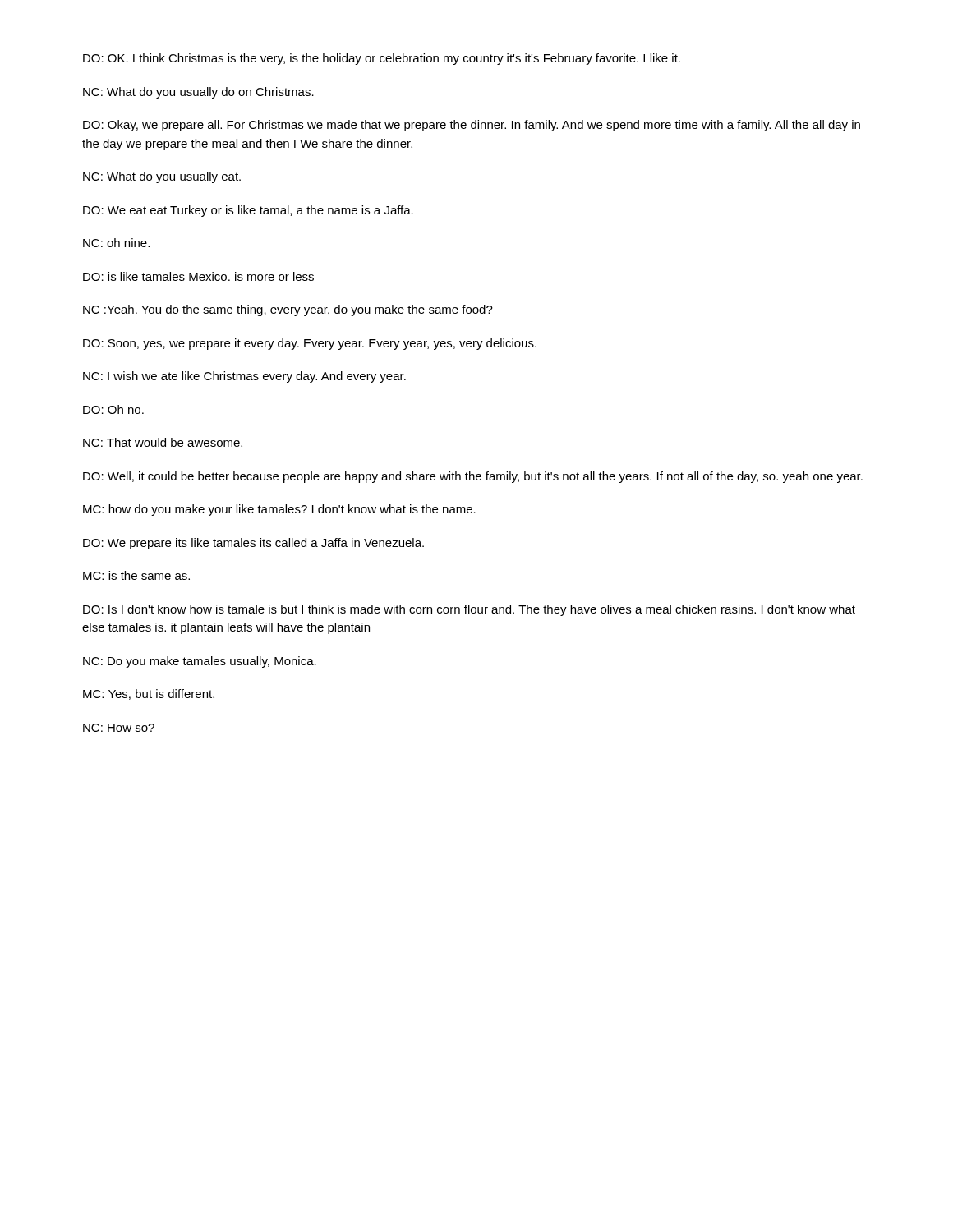The image size is (953, 1232).
Task: Point to "NC: oh nine."
Action: (116, 243)
